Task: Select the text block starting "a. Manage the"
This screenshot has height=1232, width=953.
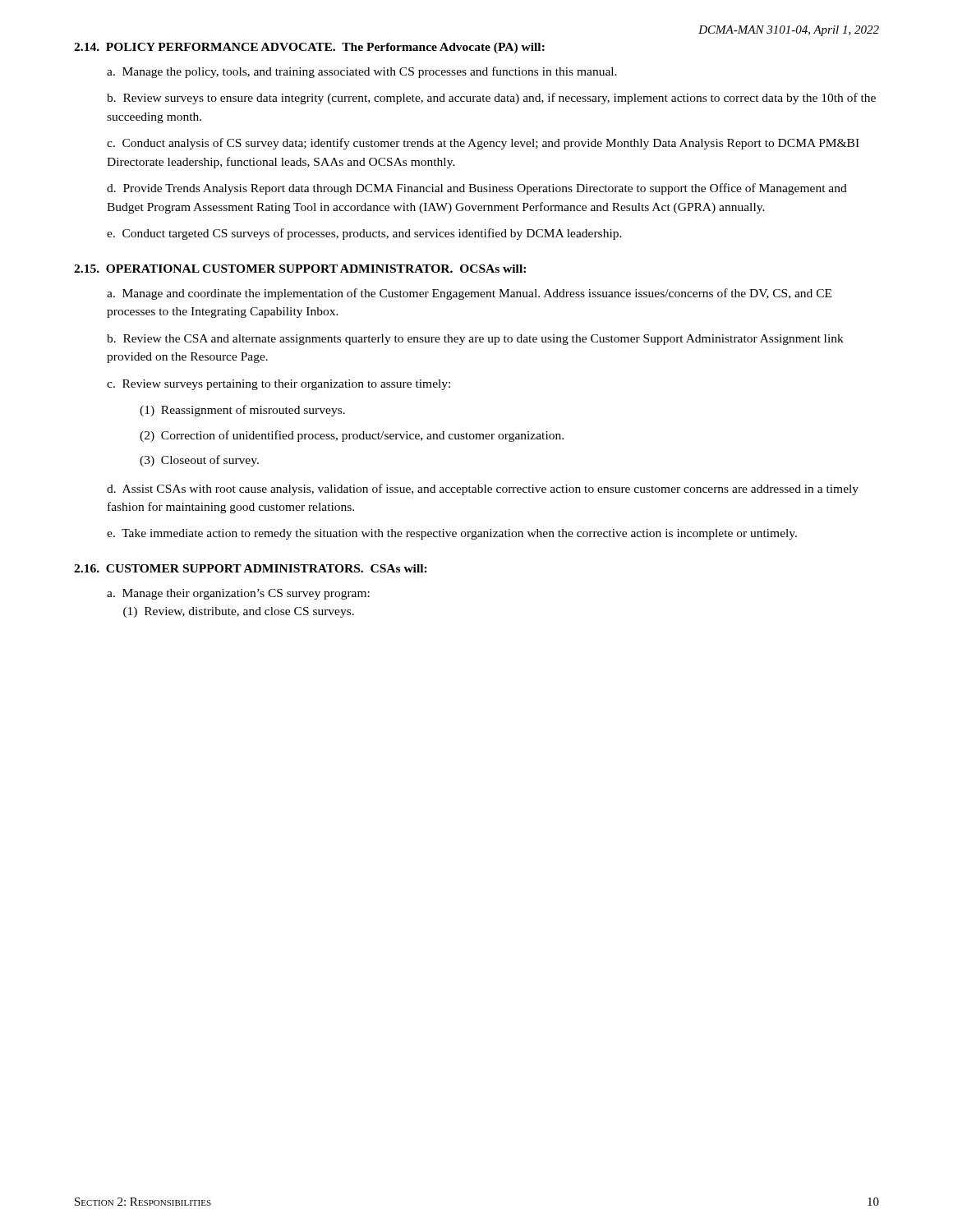Action: click(x=362, y=71)
